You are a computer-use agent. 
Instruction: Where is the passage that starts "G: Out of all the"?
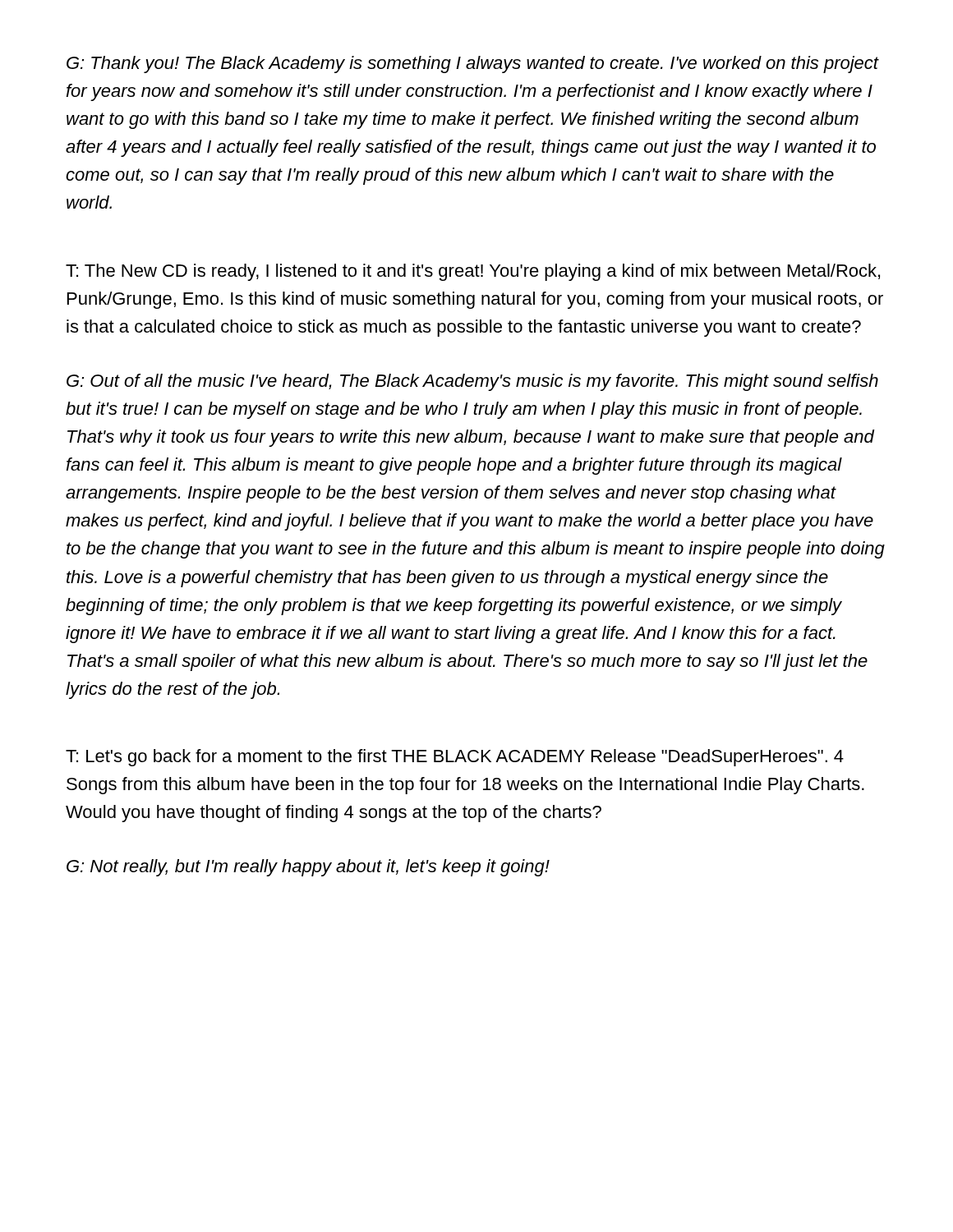tap(475, 535)
